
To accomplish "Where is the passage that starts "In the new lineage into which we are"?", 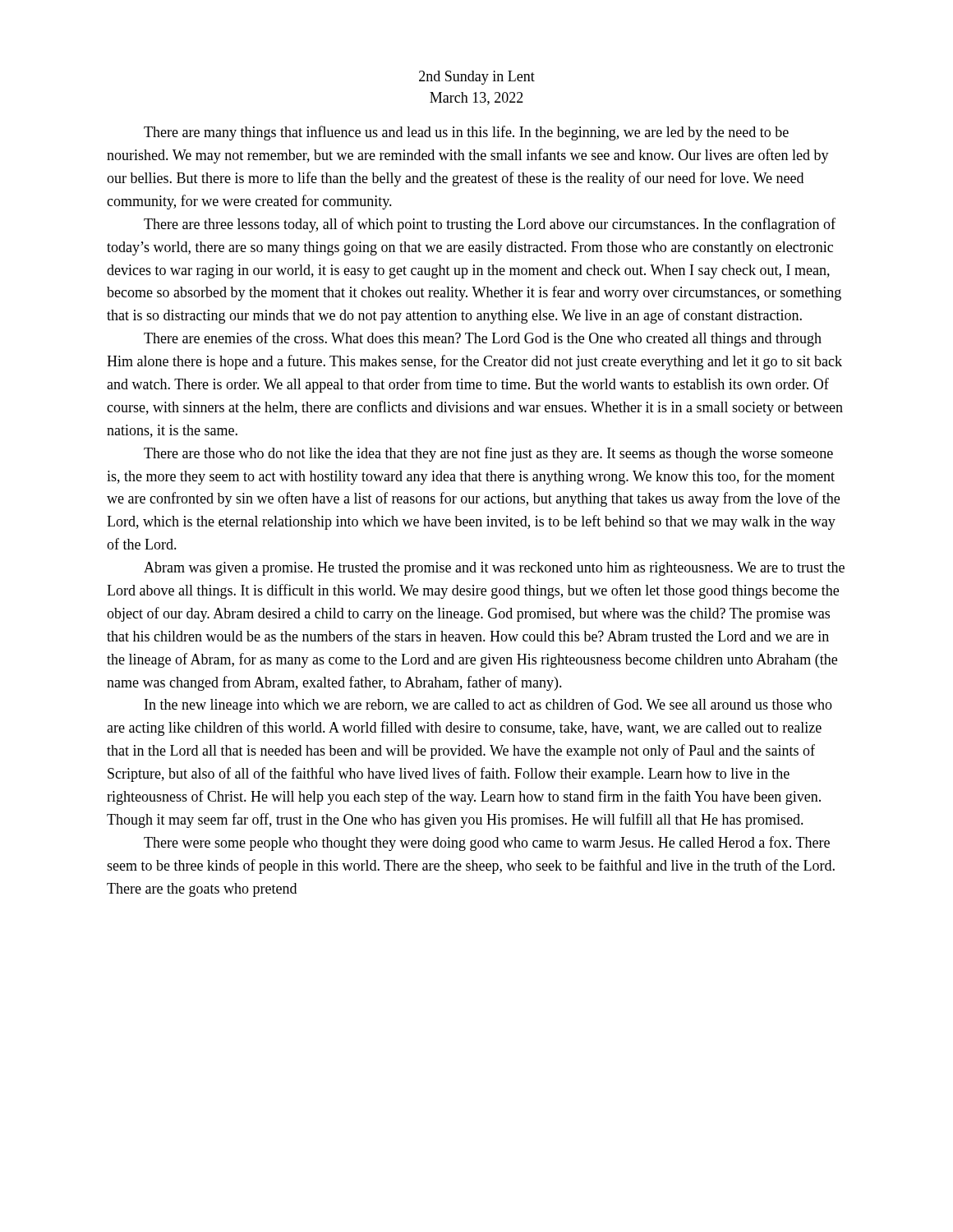I will [x=469, y=762].
